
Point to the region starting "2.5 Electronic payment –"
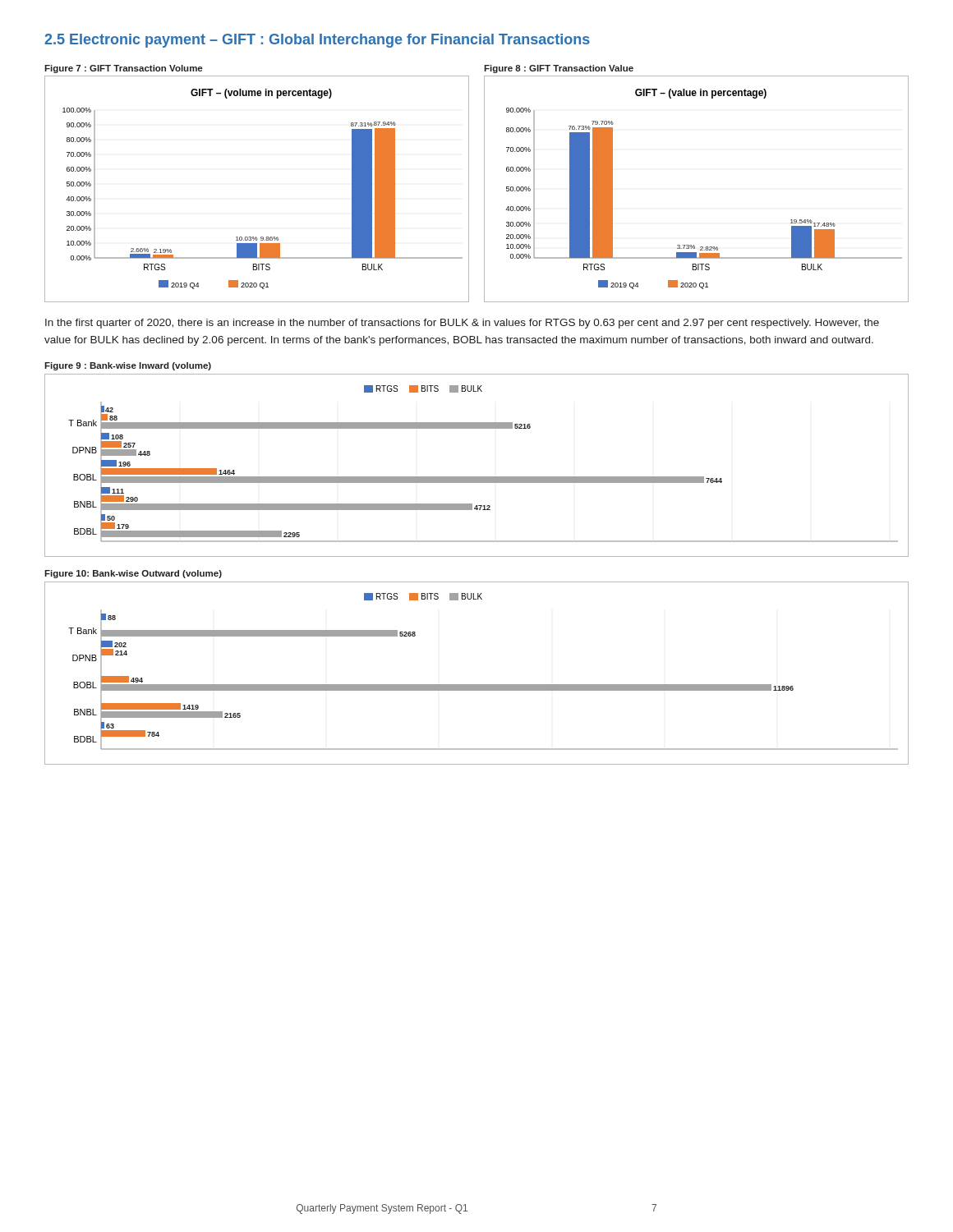pos(317,39)
